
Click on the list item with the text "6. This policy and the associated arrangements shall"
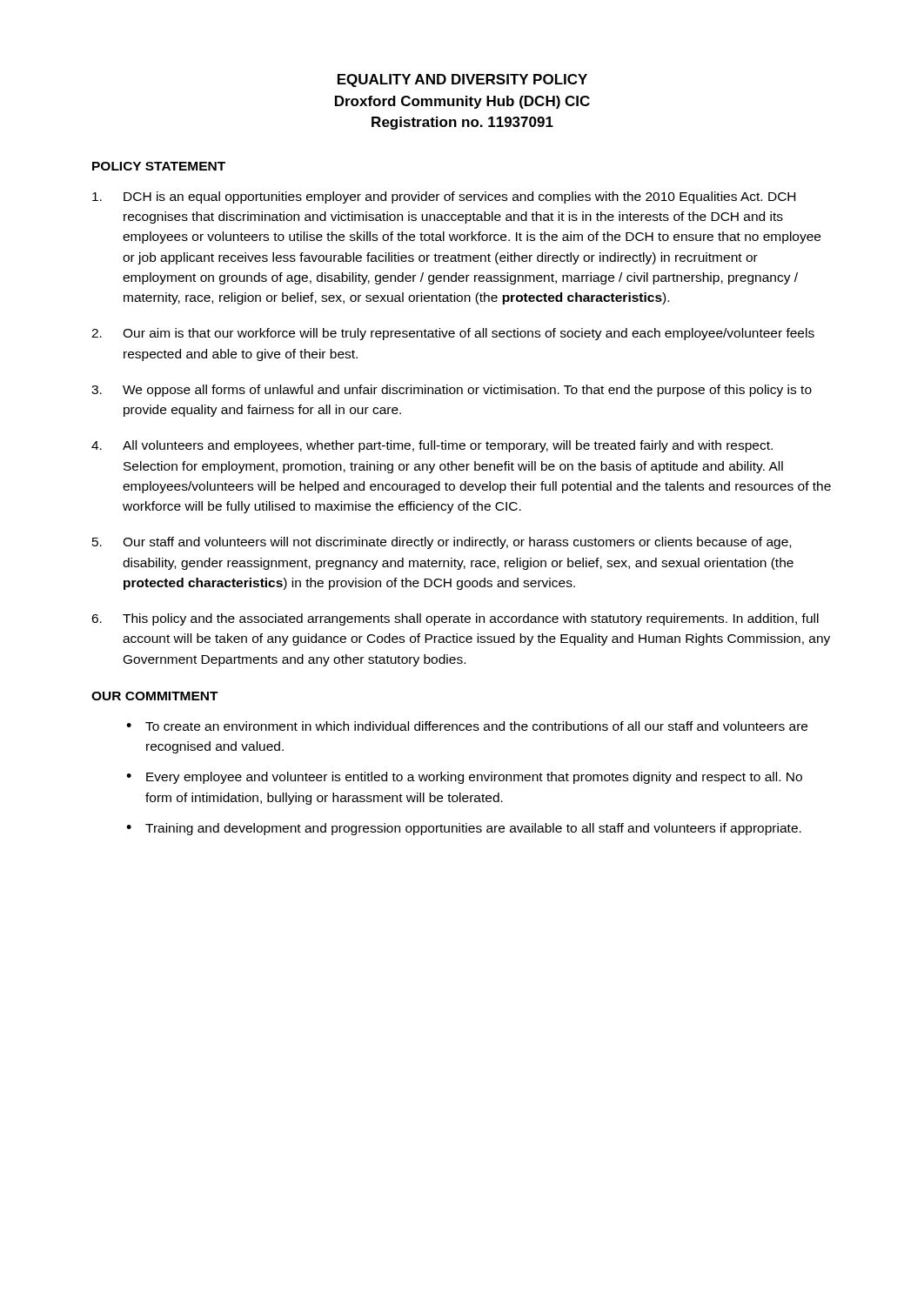pyautogui.click(x=462, y=639)
